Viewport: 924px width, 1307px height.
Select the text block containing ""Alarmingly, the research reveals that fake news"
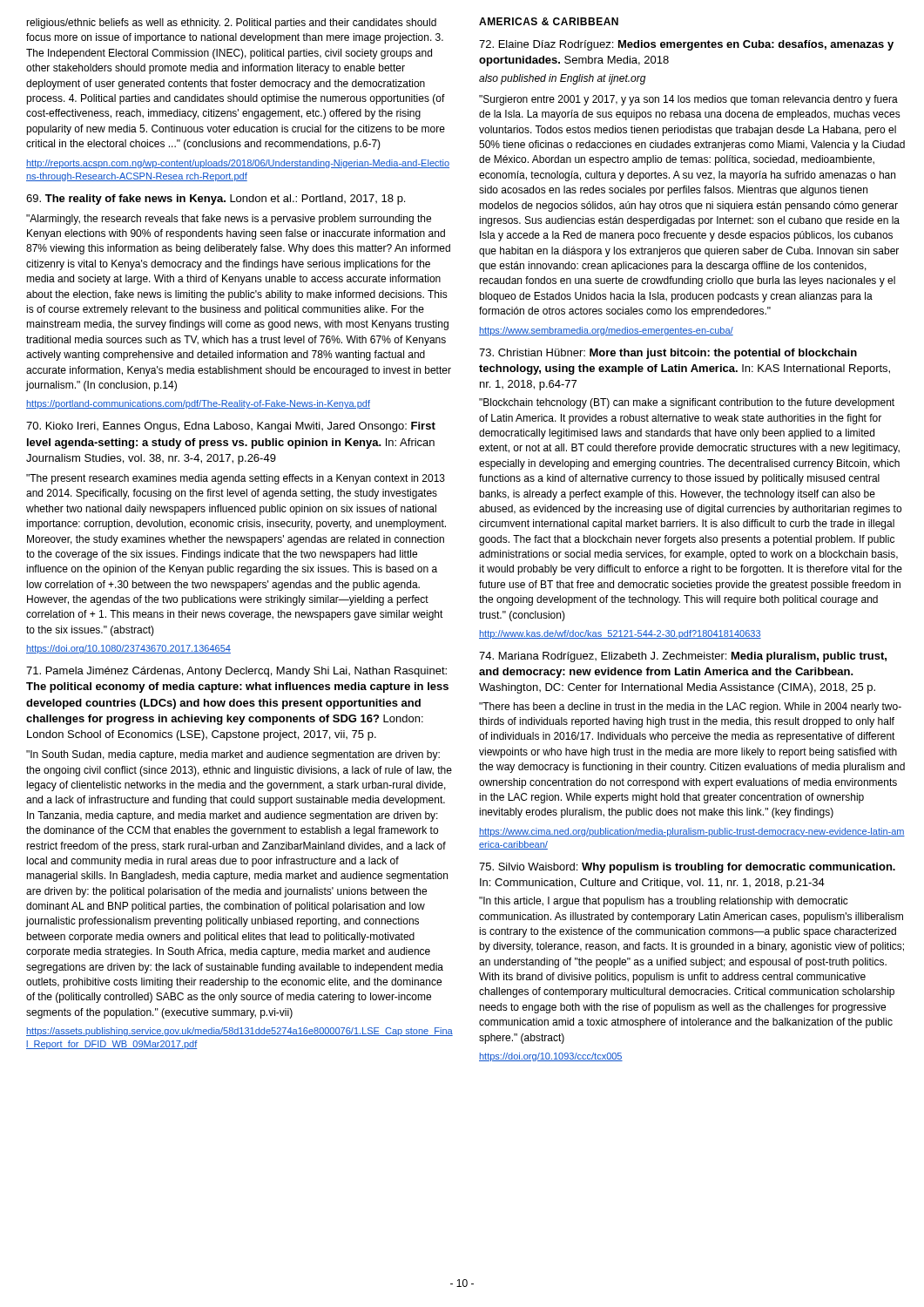click(239, 302)
